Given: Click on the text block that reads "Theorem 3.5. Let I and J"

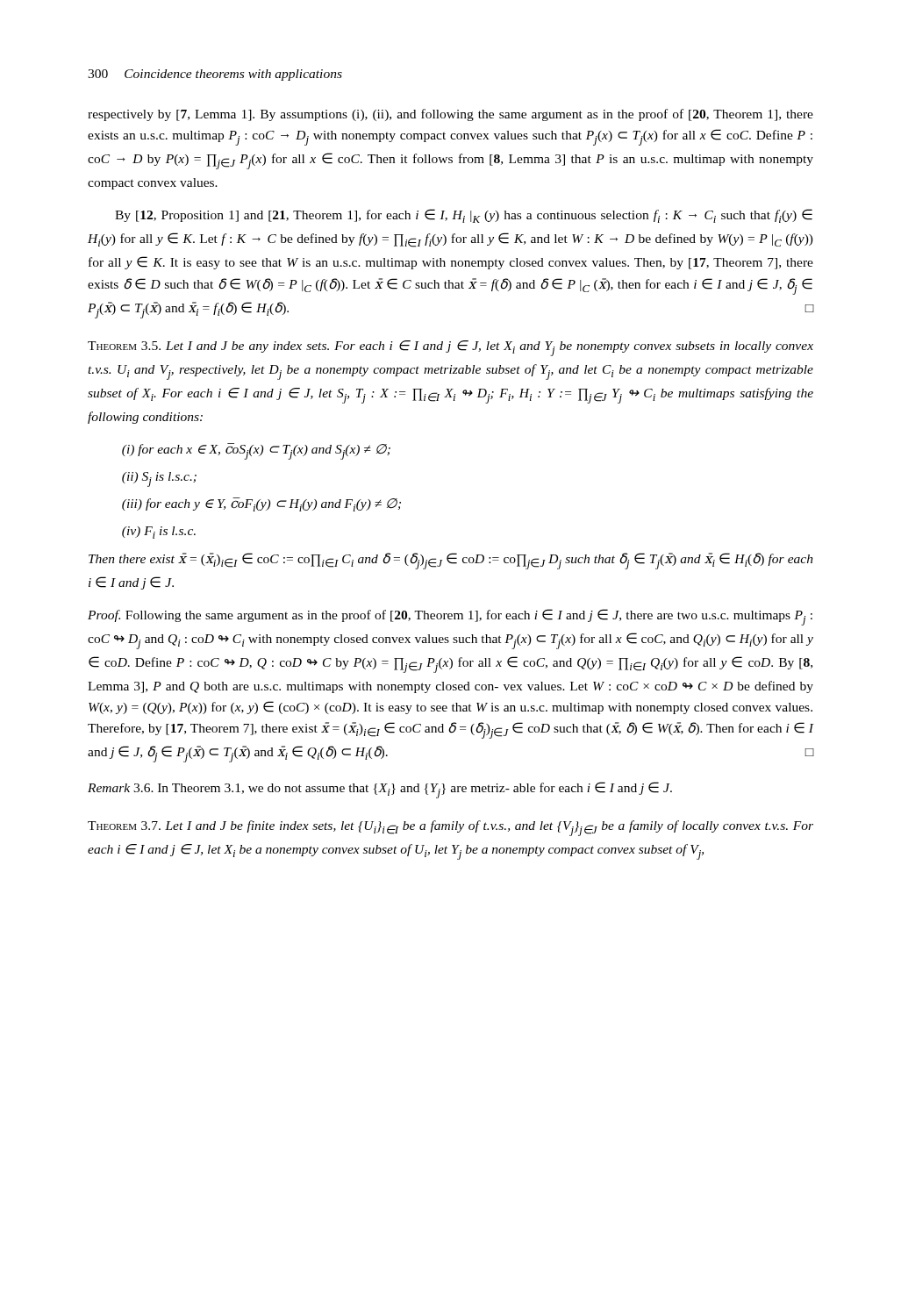Looking at the screenshot, I should pyautogui.click(x=450, y=381).
